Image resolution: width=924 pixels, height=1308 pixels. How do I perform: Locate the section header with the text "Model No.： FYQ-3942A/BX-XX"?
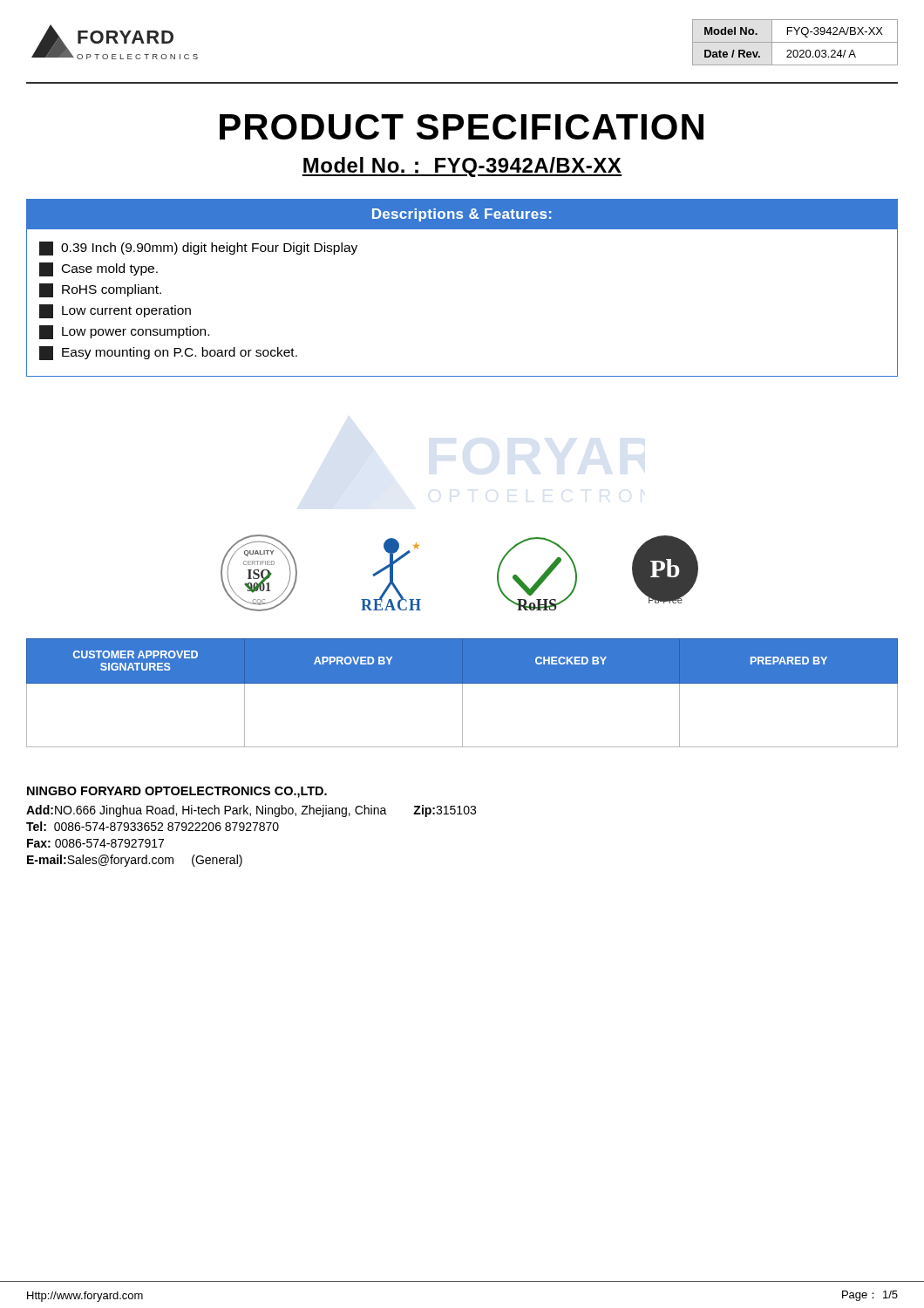462,165
